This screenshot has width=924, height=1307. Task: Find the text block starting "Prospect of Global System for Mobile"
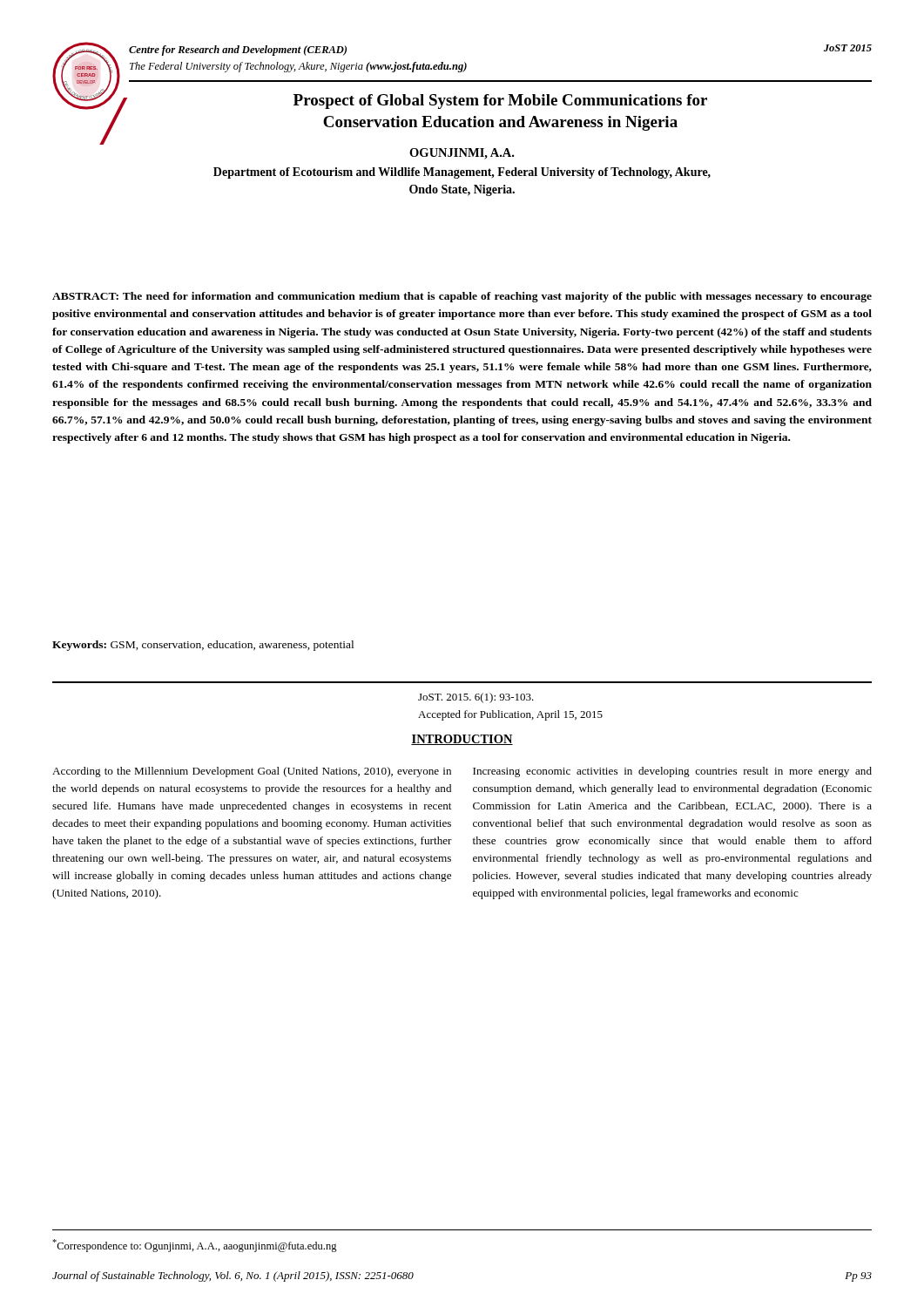click(x=500, y=111)
